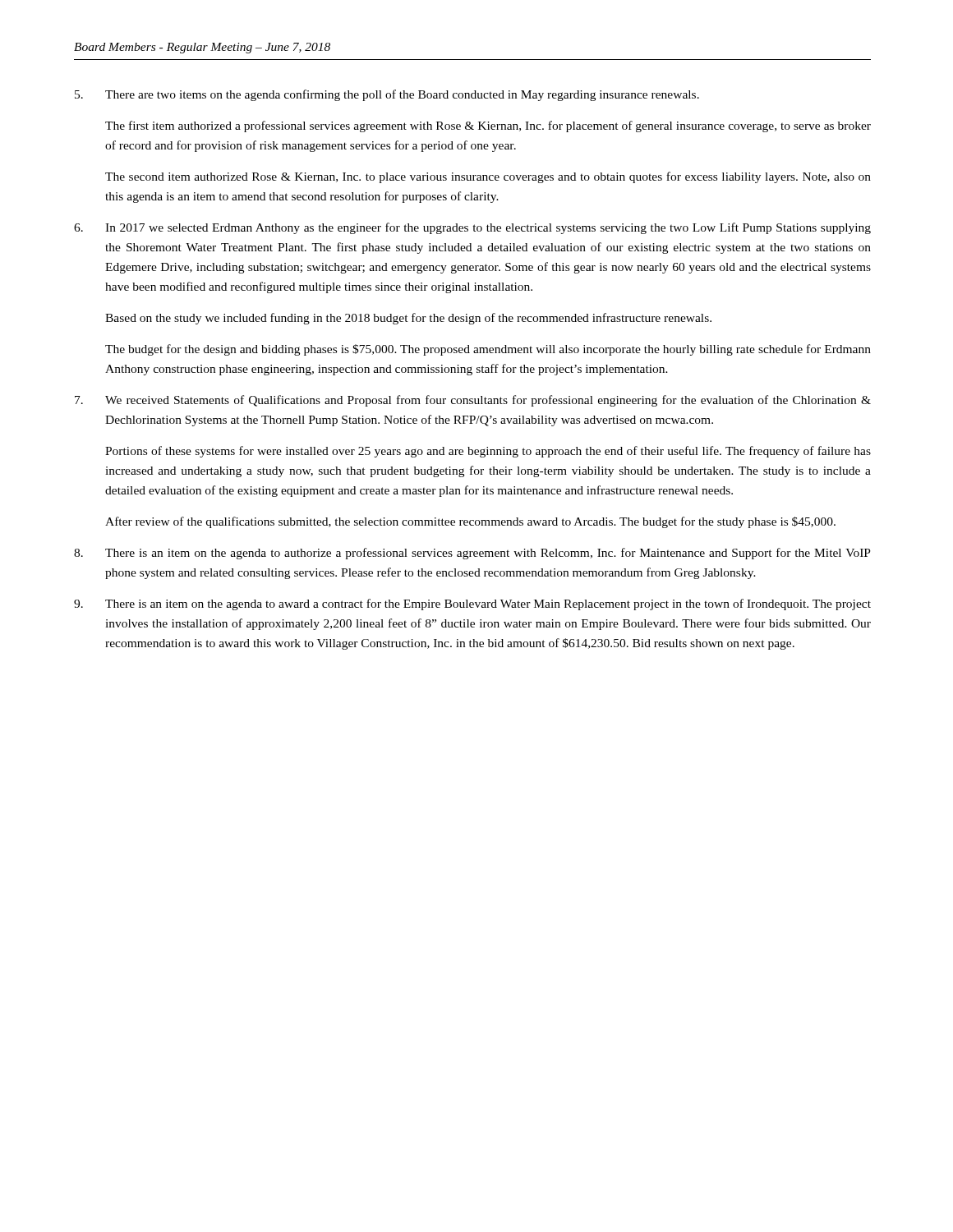Click the passage that begins "Based on the"
This screenshot has height=1232, width=953.
pos(409,318)
